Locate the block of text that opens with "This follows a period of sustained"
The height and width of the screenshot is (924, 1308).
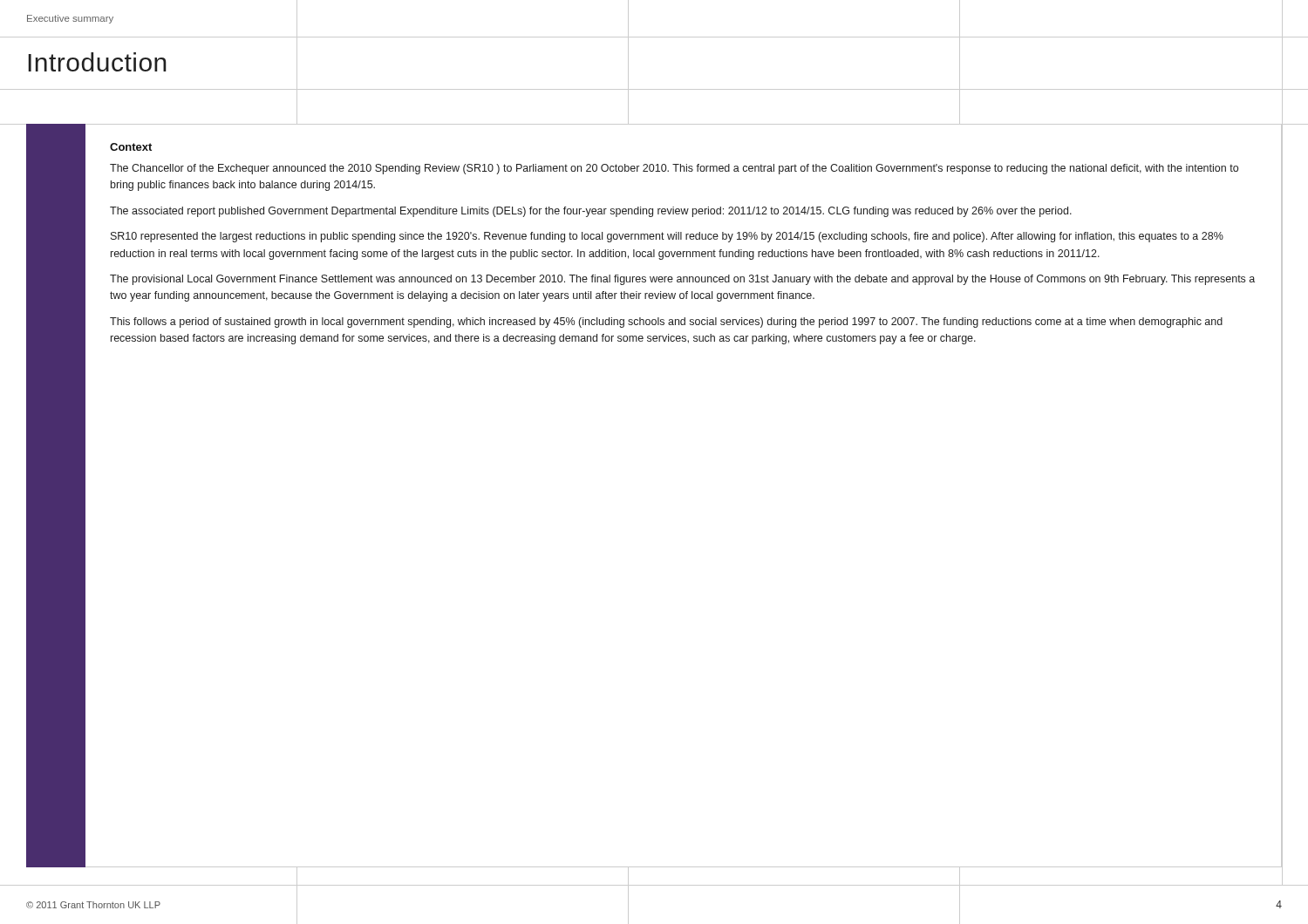click(666, 330)
